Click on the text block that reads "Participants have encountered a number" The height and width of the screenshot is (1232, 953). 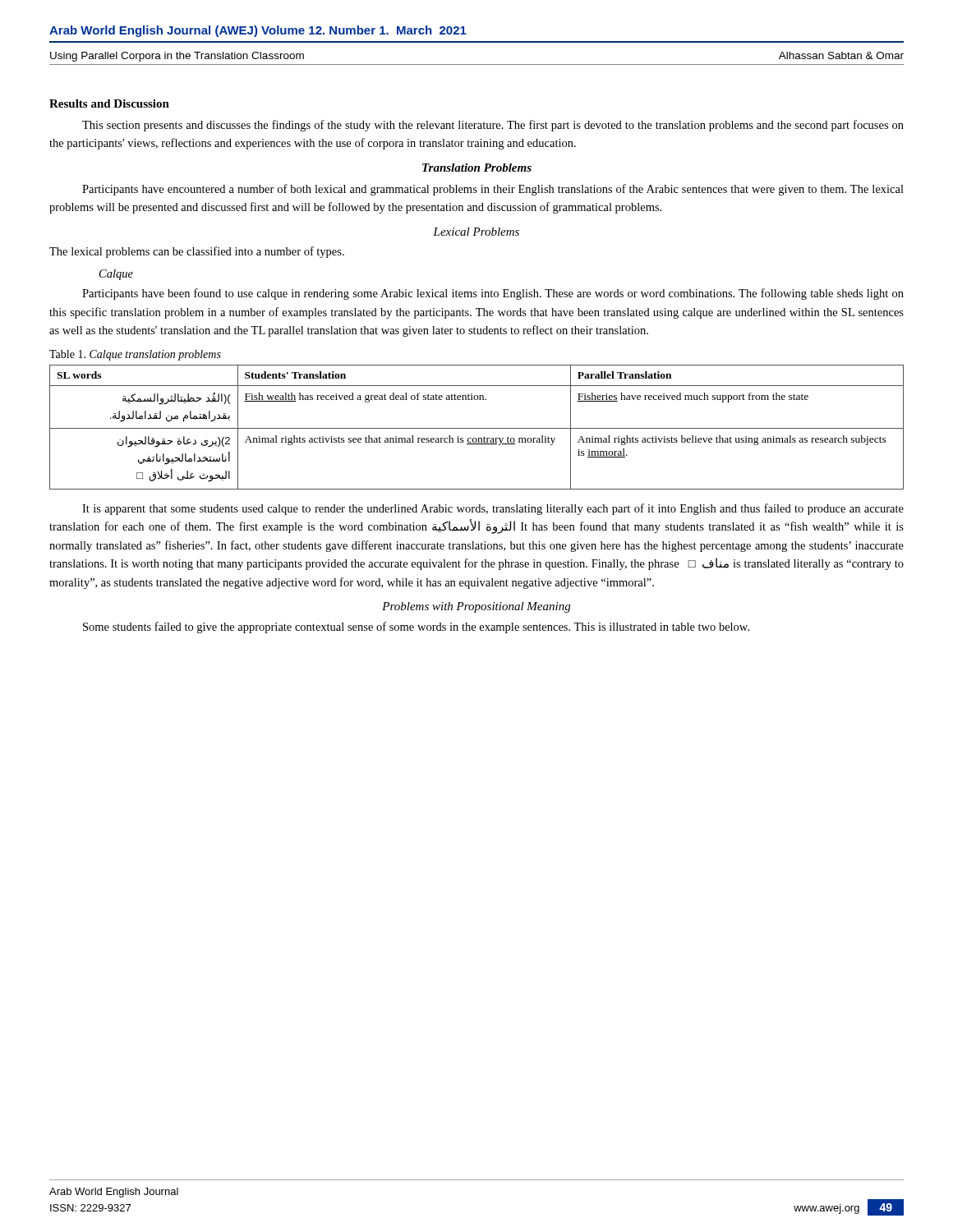pyautogui.click(x=476, y=198)
